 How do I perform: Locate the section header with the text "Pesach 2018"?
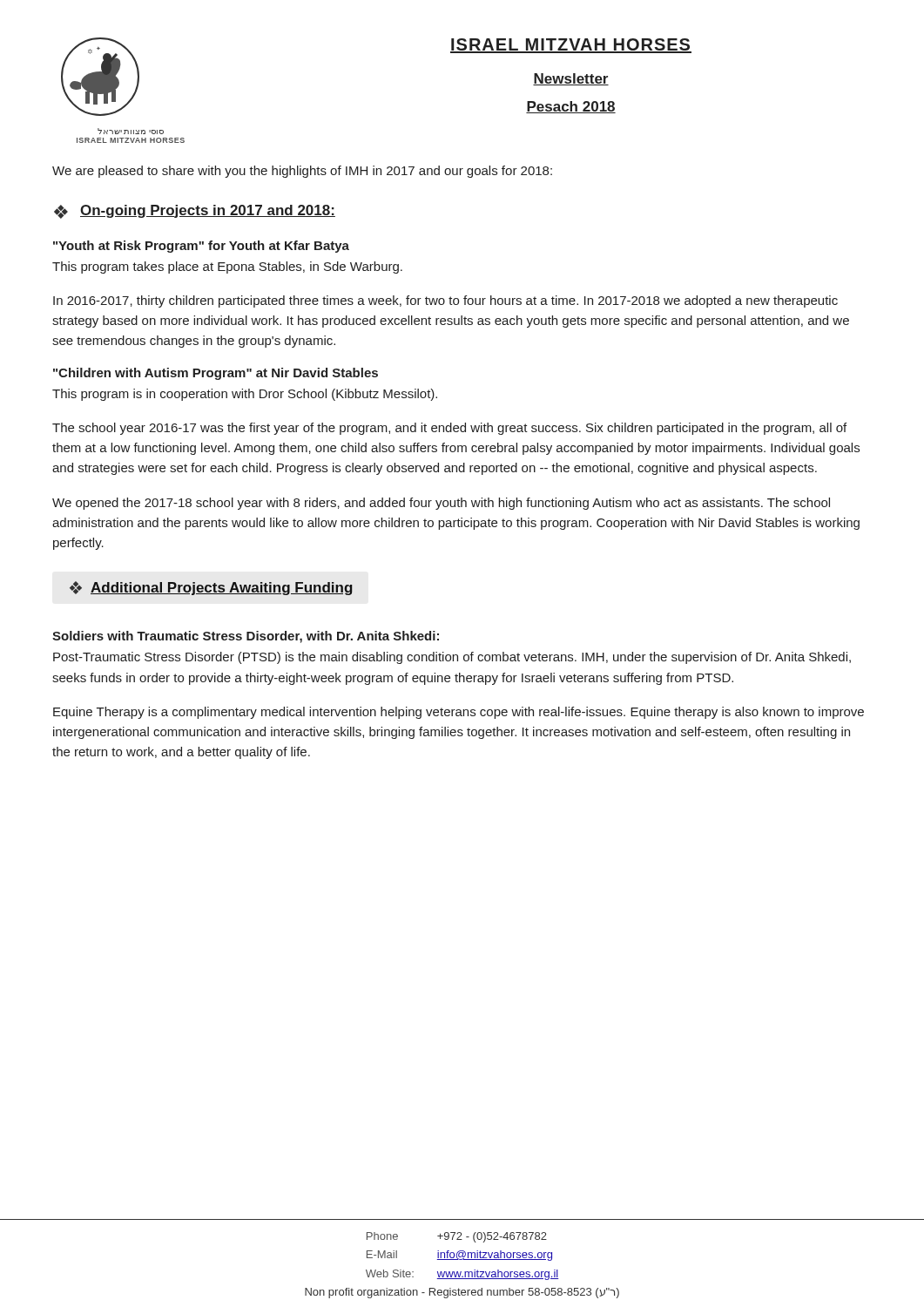(571, 107)
